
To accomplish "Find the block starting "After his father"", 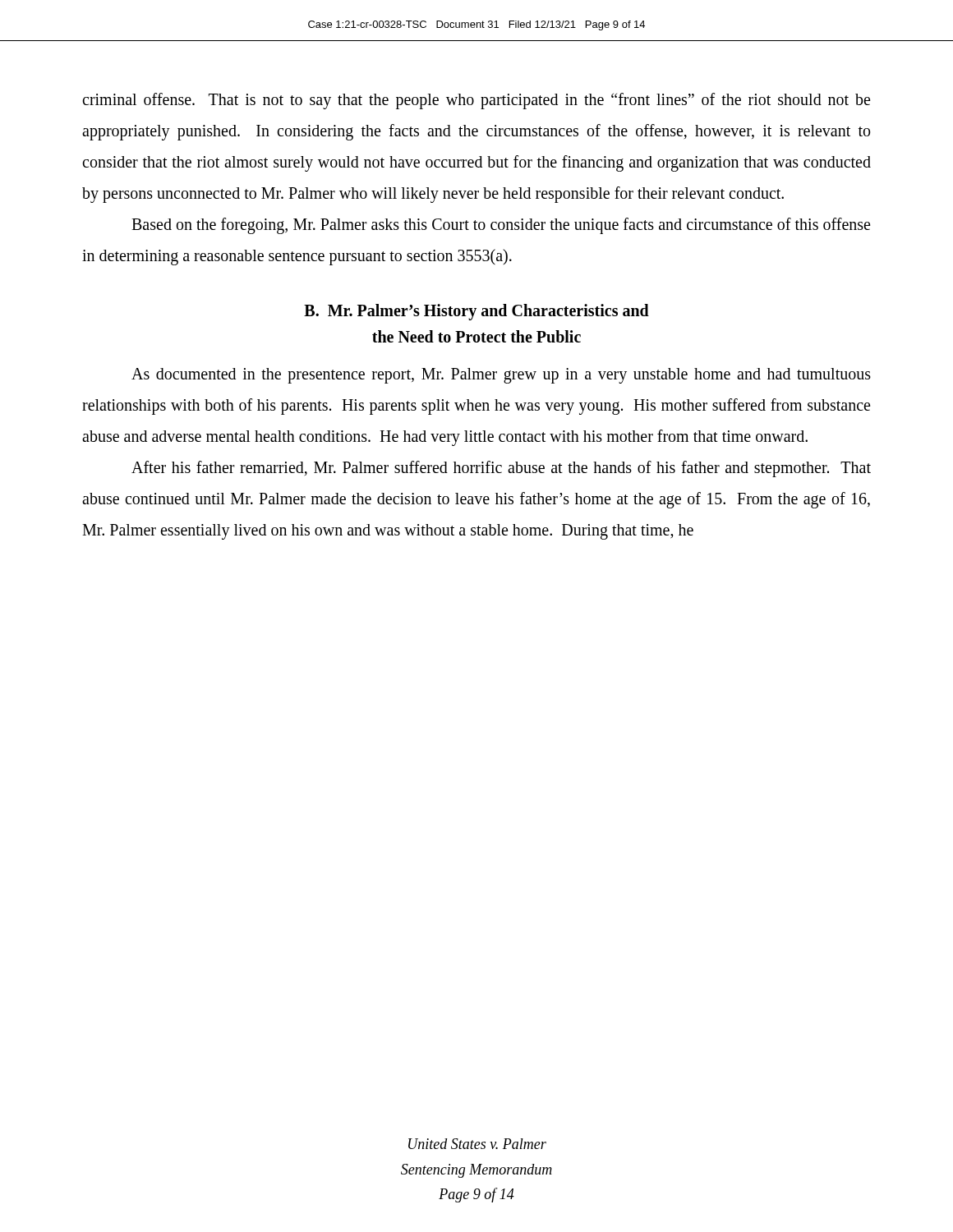I will click(476, 498).
